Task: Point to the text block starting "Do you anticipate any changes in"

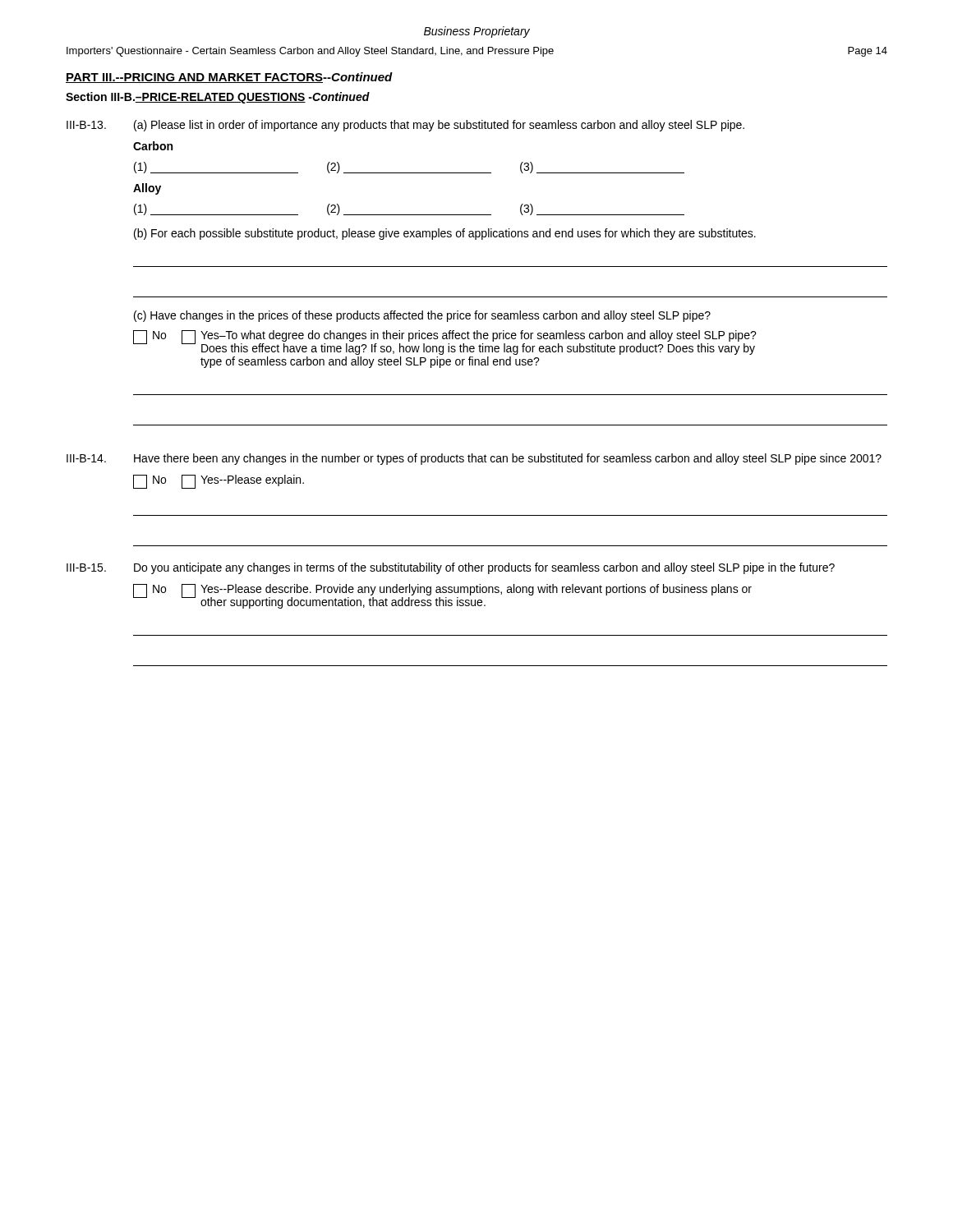Action: tap(484, 568)
